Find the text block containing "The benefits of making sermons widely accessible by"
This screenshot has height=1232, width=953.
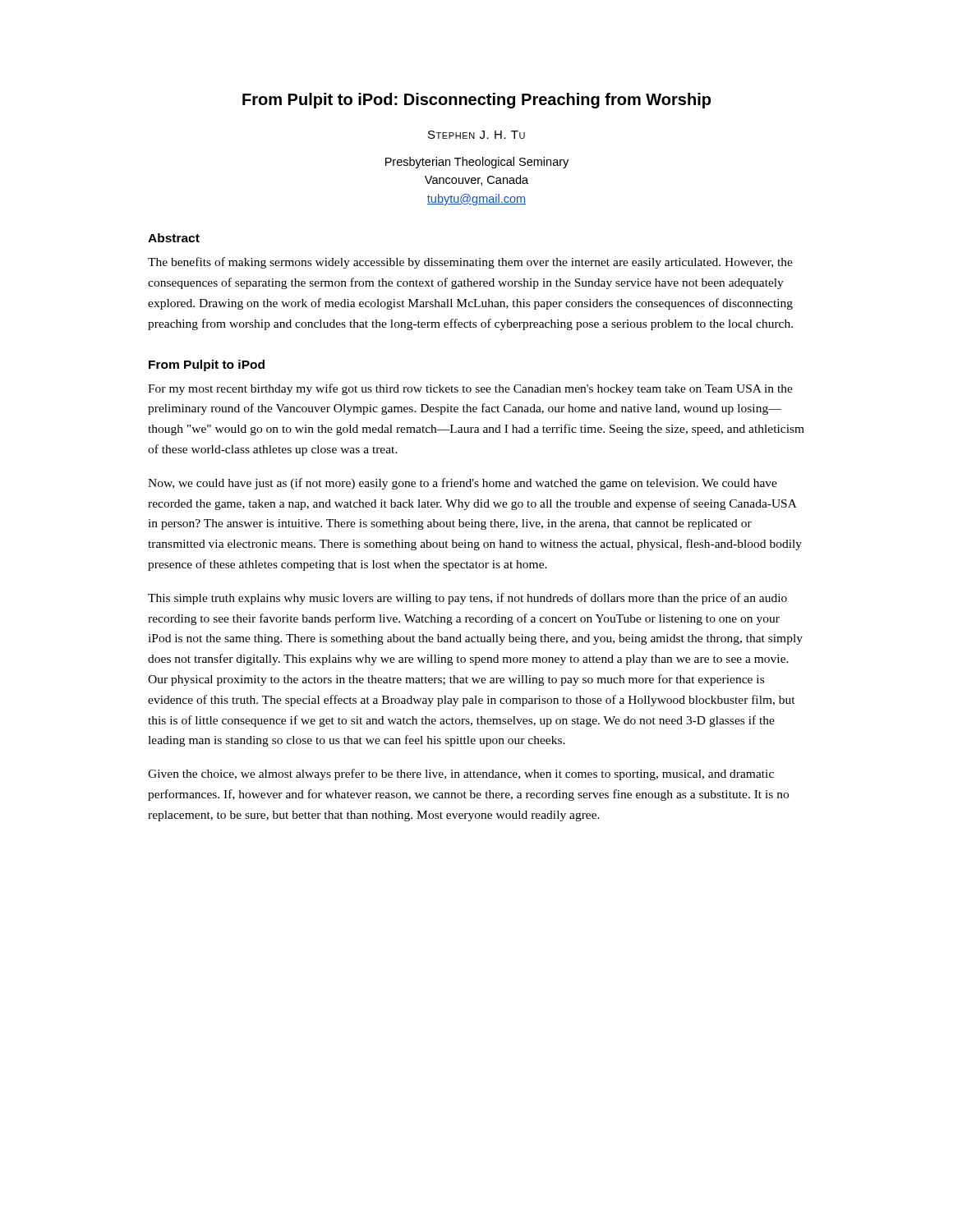pos(476,293)
